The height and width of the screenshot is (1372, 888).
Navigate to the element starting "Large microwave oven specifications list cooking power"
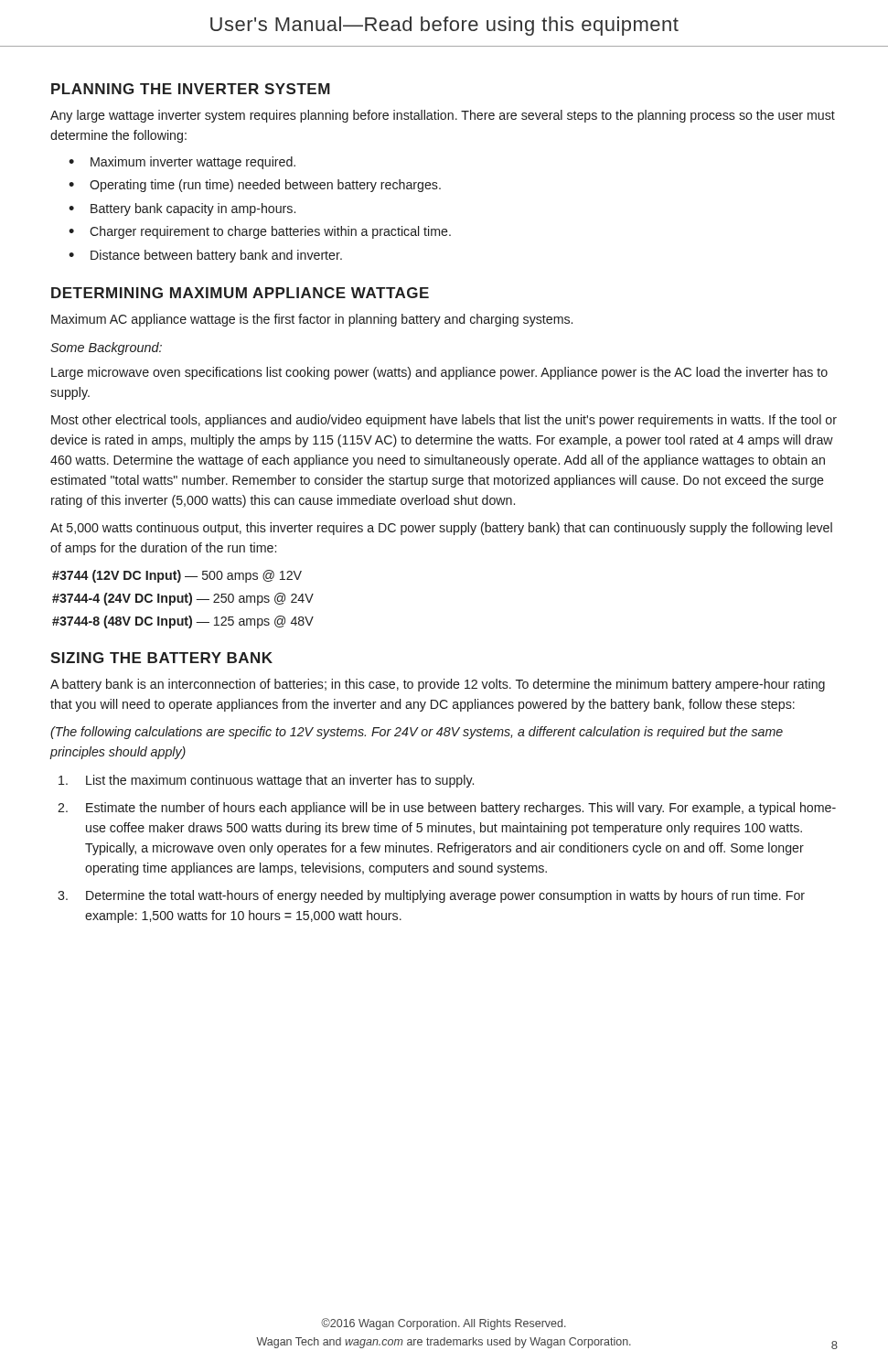439,383
